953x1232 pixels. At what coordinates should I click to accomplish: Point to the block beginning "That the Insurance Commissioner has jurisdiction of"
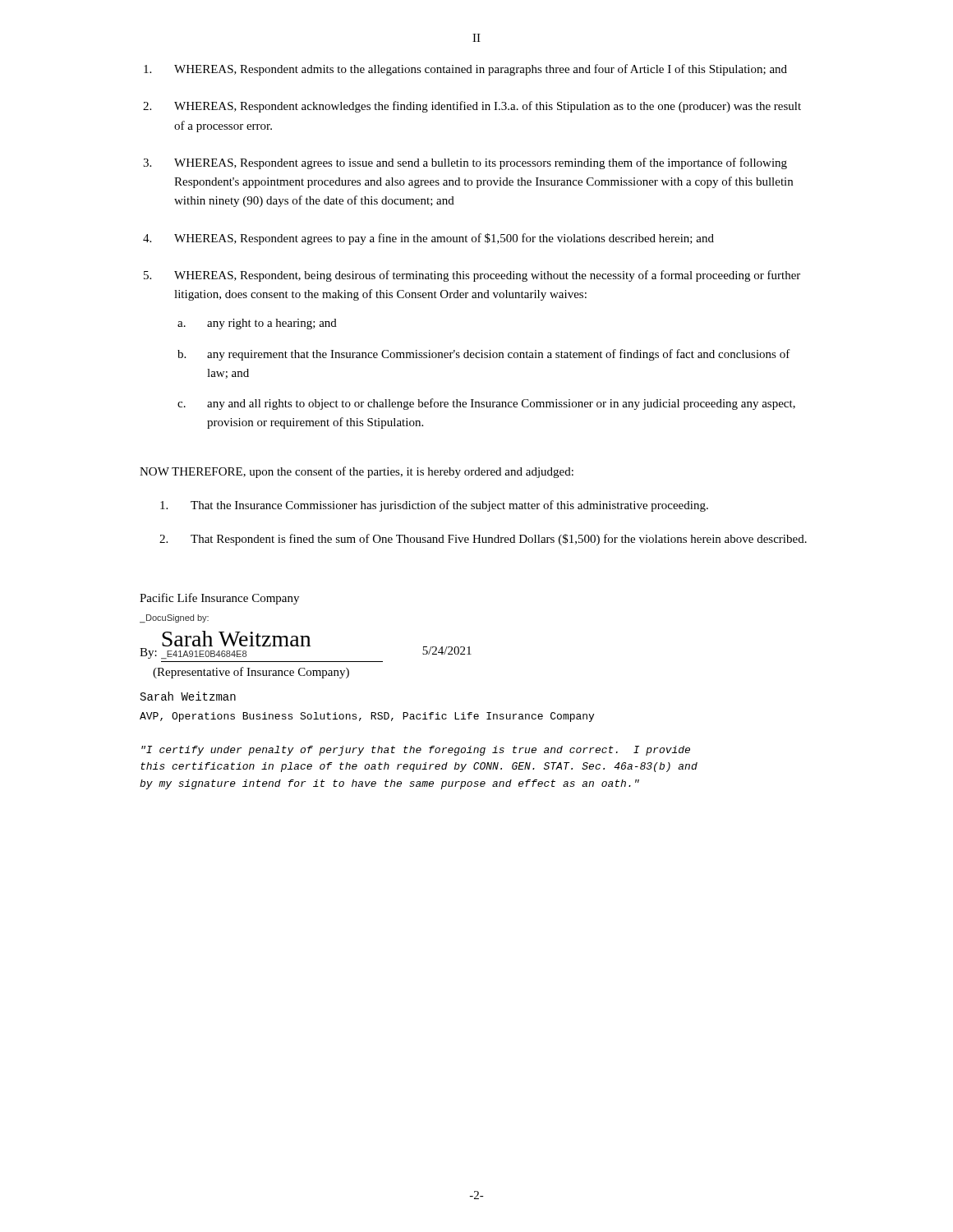pyautogui.click(x=450, y=505)
